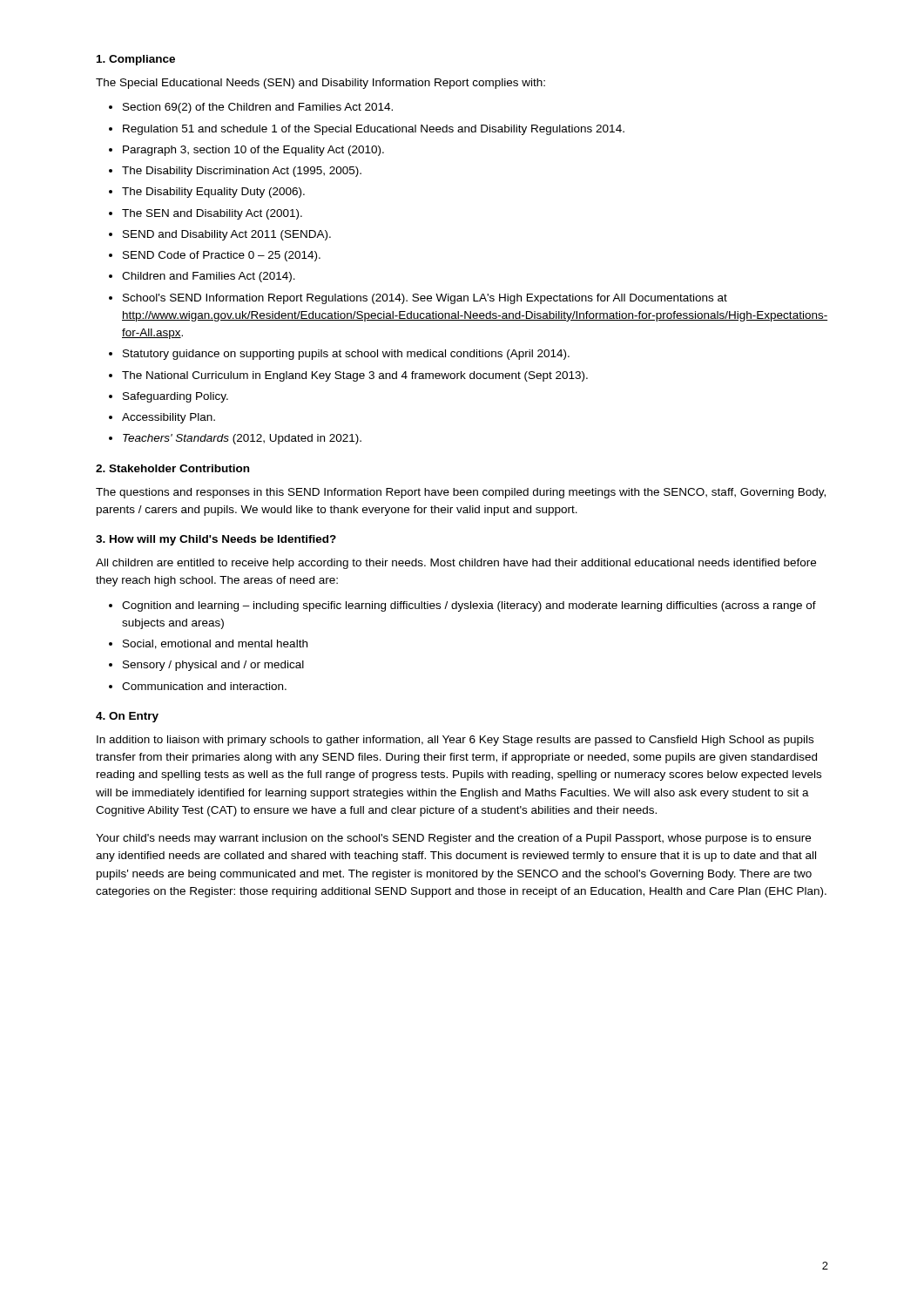Select the element starting "The SEN and Disability Act (2001)."
Image resolution: width=924 pixels, height=1307 pixels.
(212, 213)
